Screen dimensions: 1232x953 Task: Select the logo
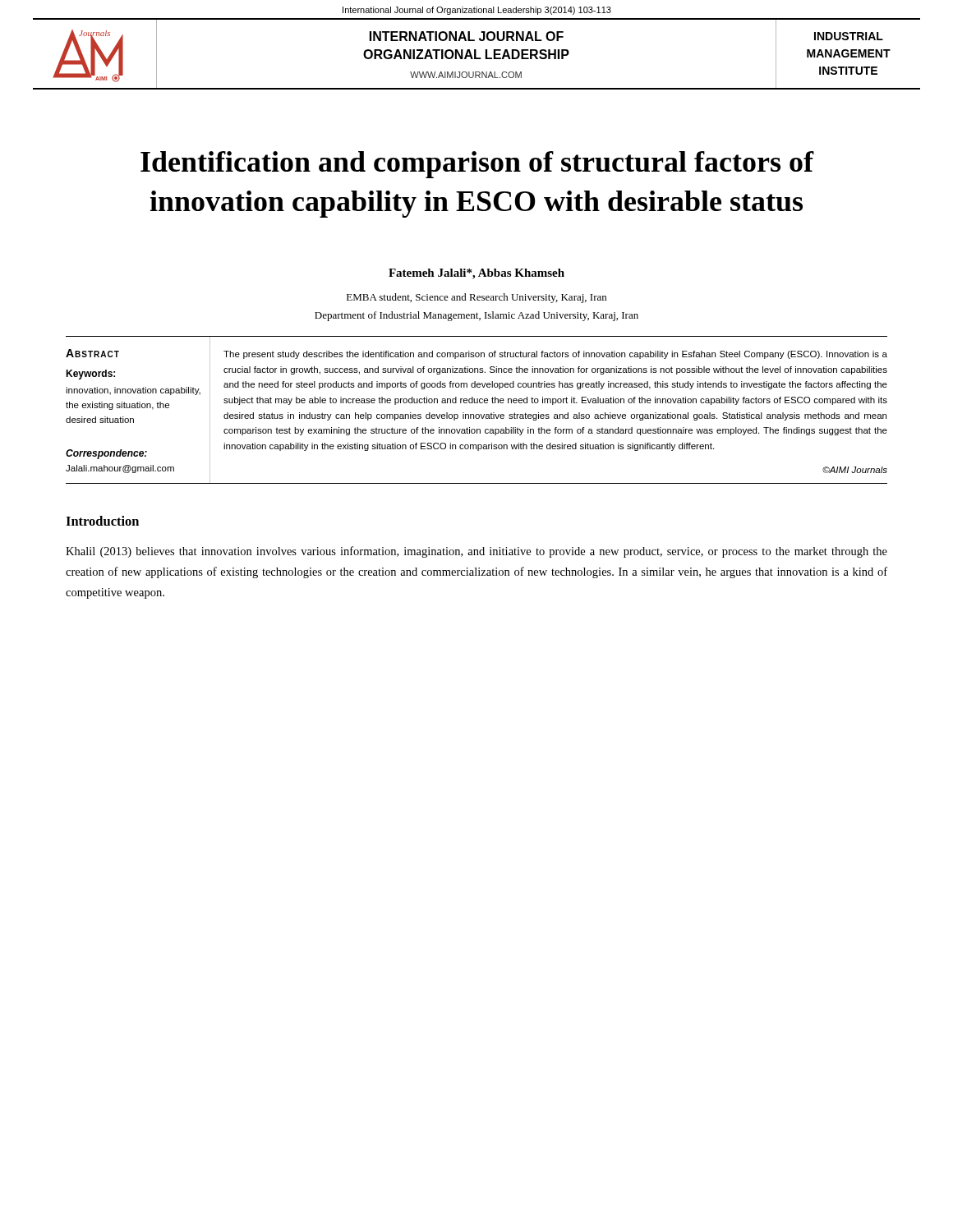95,54
